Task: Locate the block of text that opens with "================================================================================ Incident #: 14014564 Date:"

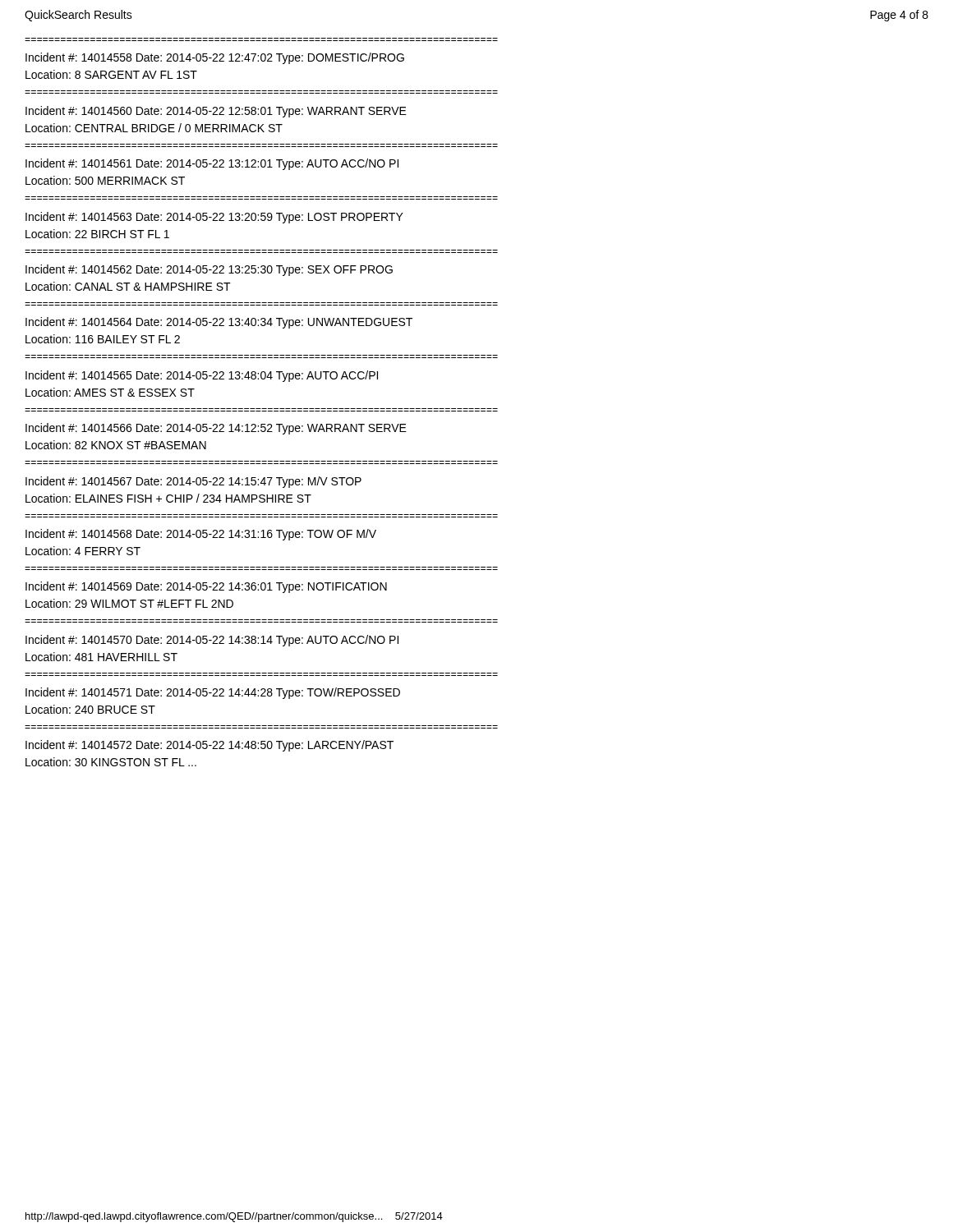Action: (x=219, y=323)
